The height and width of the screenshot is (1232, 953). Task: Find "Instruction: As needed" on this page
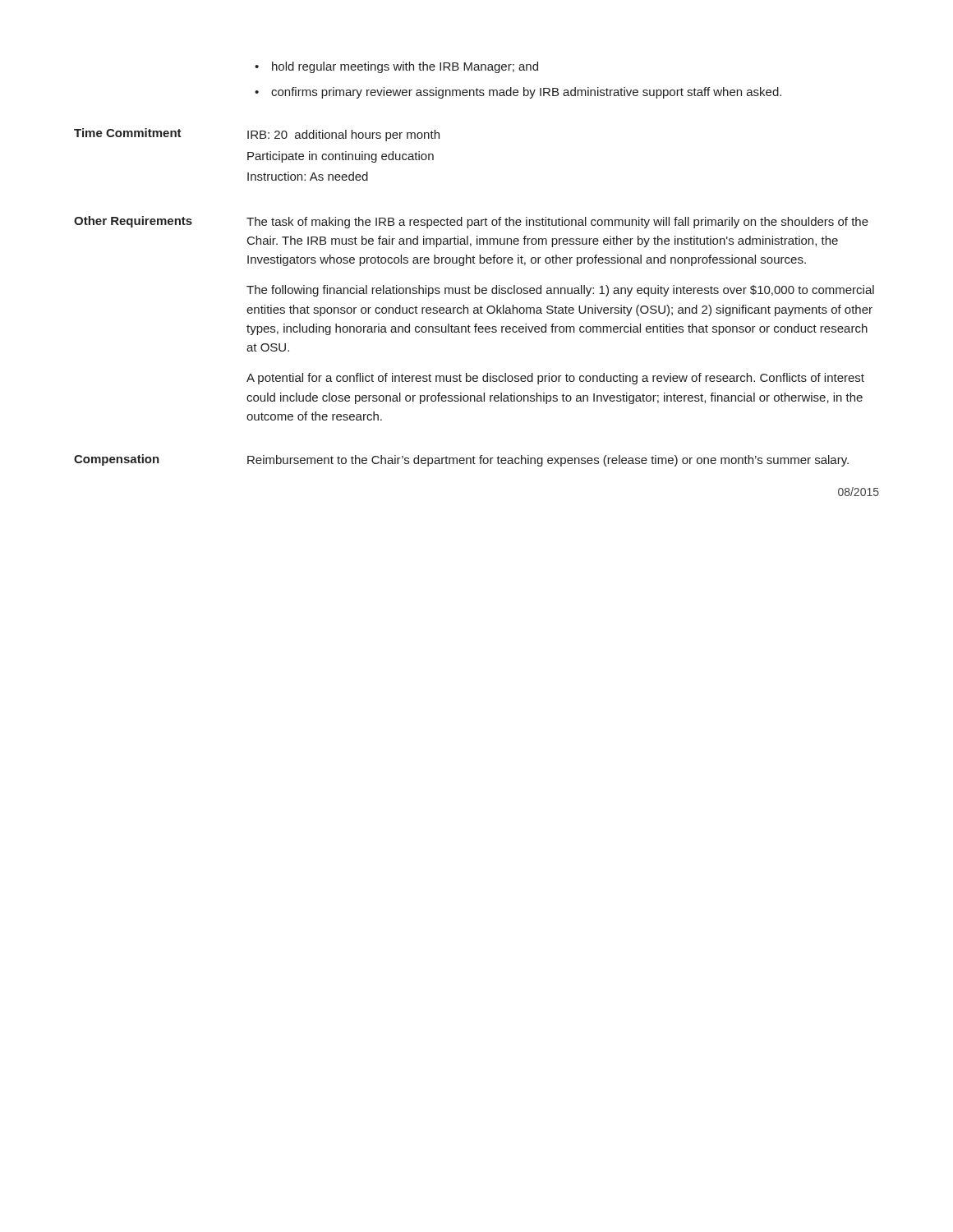pyautogui.click(x=307, y=176)
